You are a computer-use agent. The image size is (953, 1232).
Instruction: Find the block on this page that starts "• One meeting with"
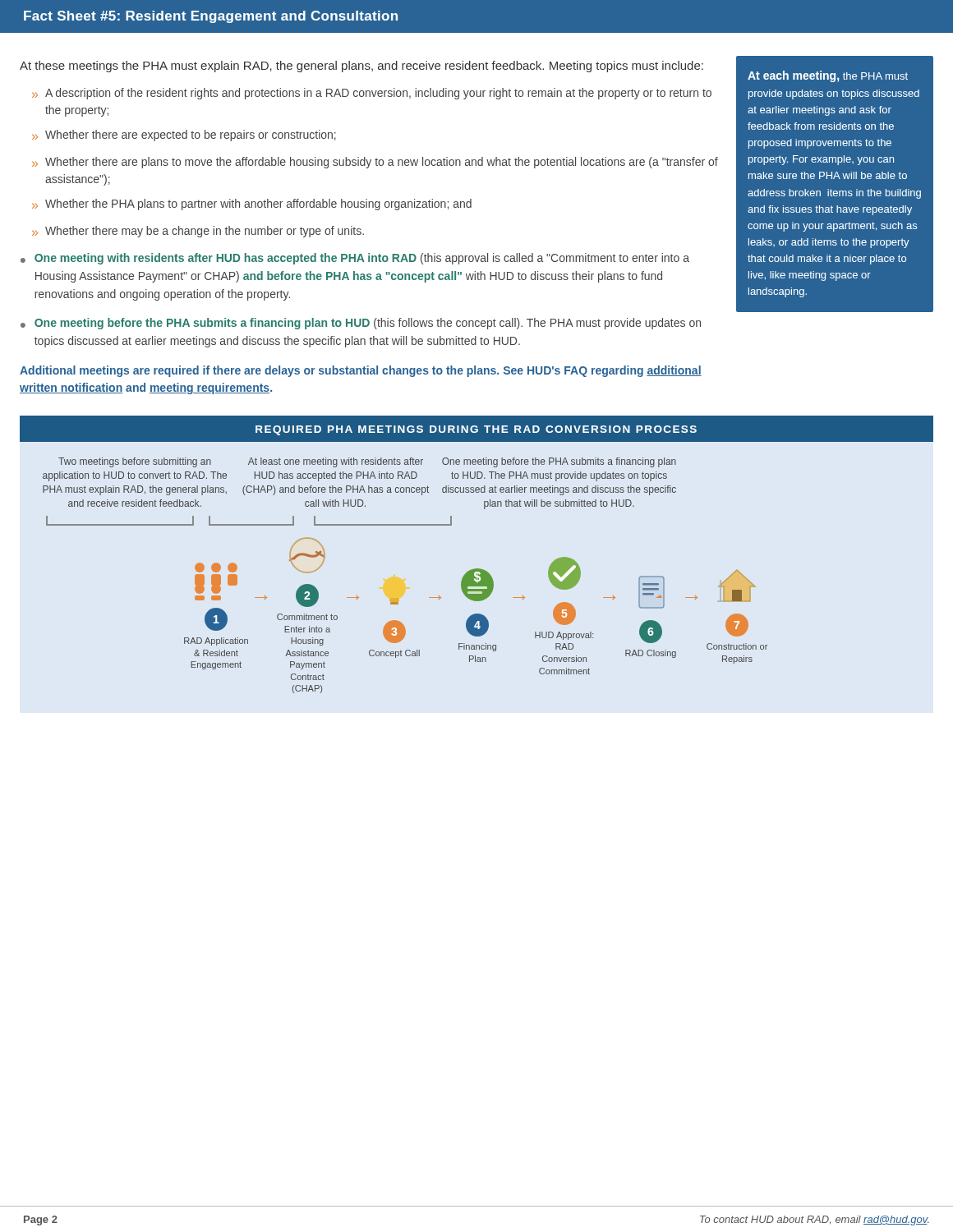pos(369,277)
